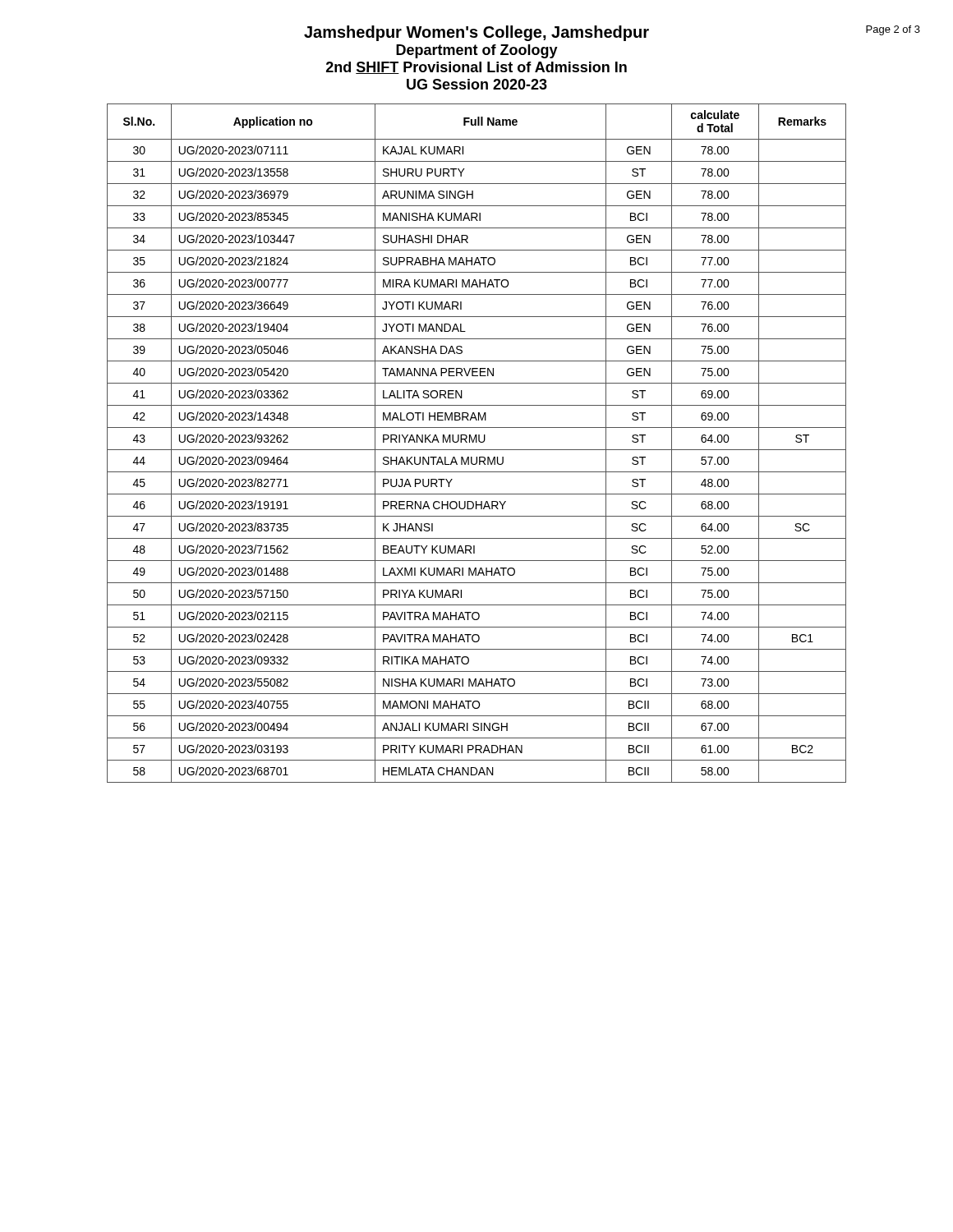This screenshot has width=953, height=1232.
Task: Find the title
Action: coord(476,32)
